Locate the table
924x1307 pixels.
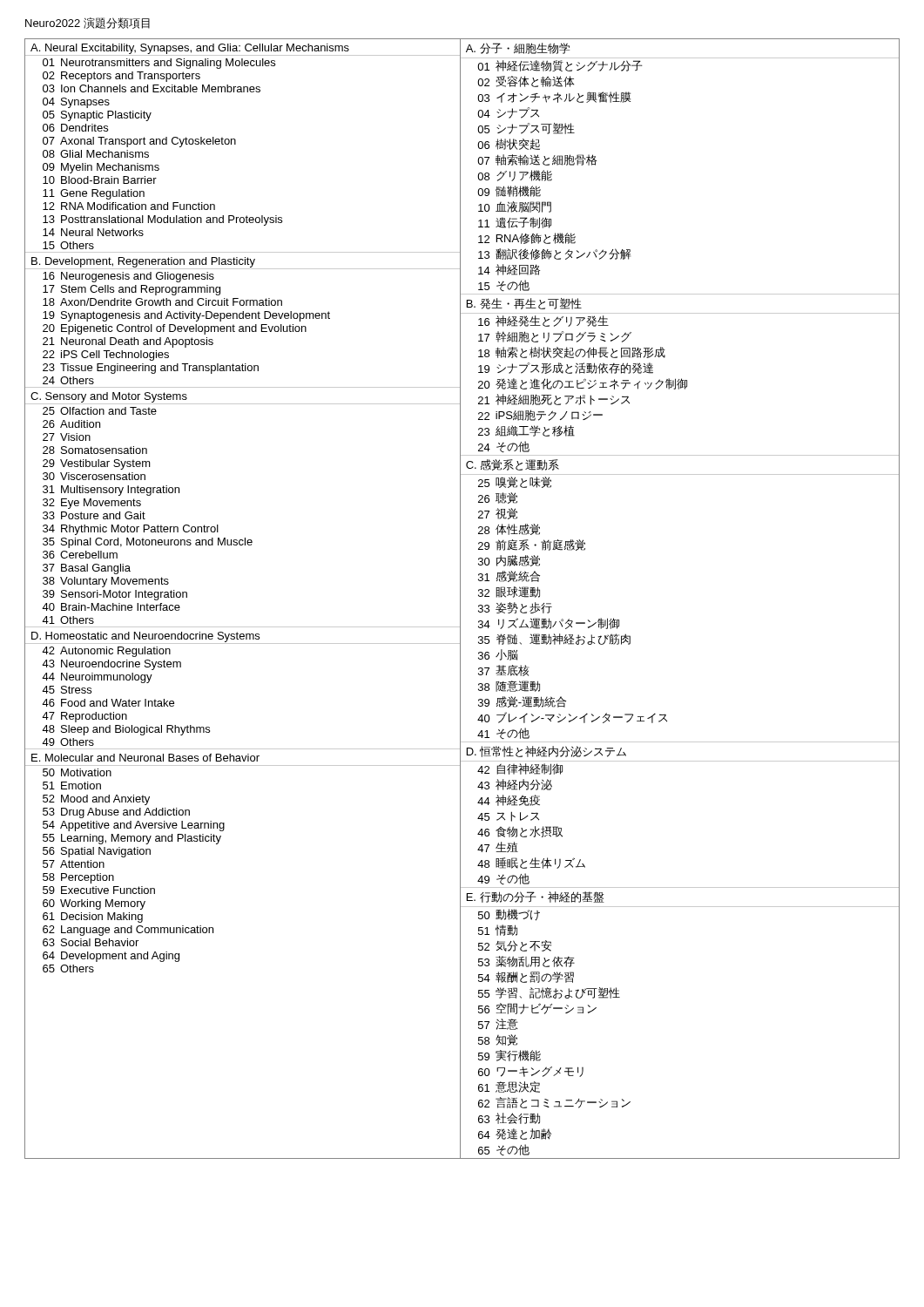click(x=462, y=599)
